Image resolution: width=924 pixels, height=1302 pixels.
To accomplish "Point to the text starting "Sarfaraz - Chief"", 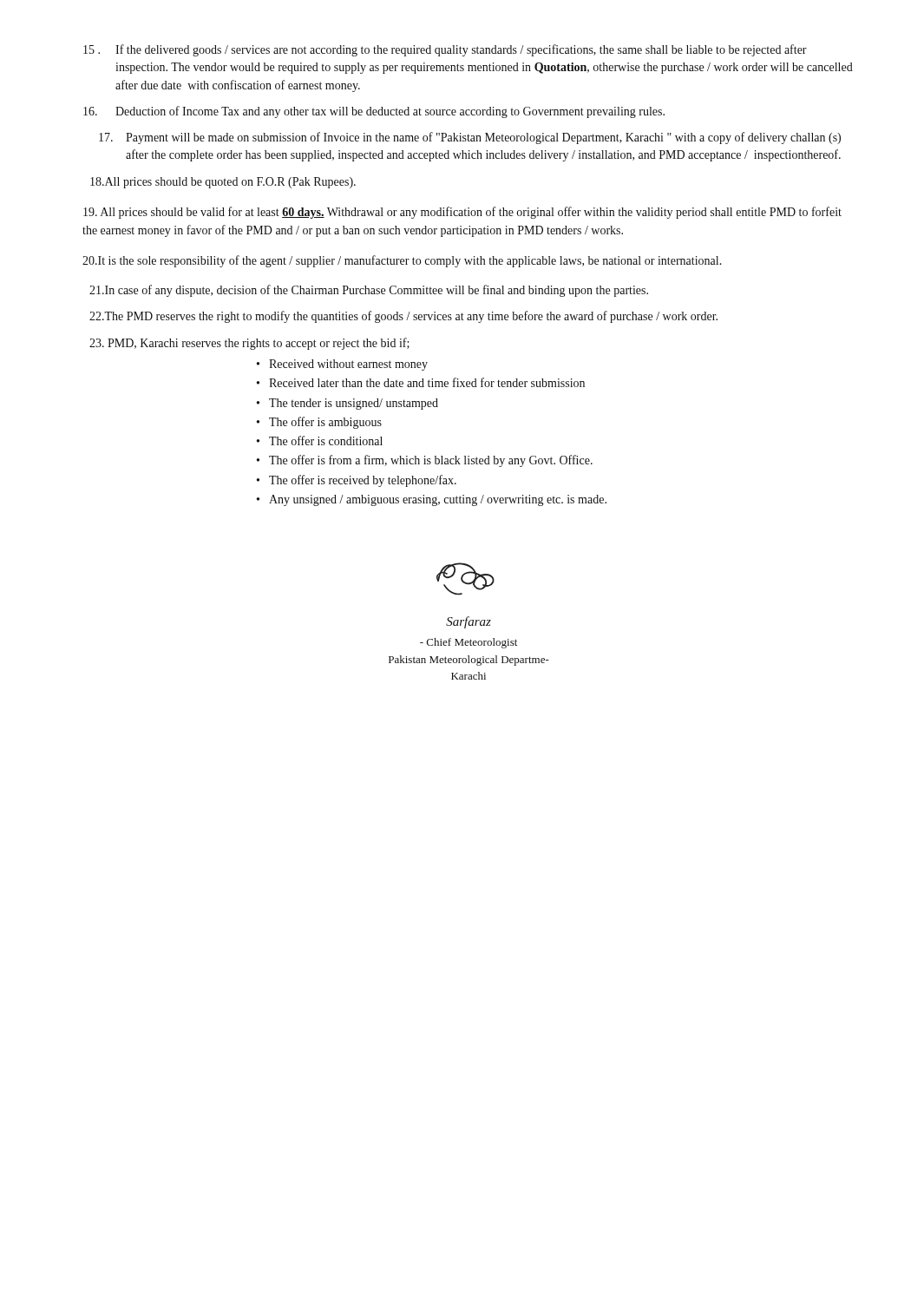I will coord(469,648).
